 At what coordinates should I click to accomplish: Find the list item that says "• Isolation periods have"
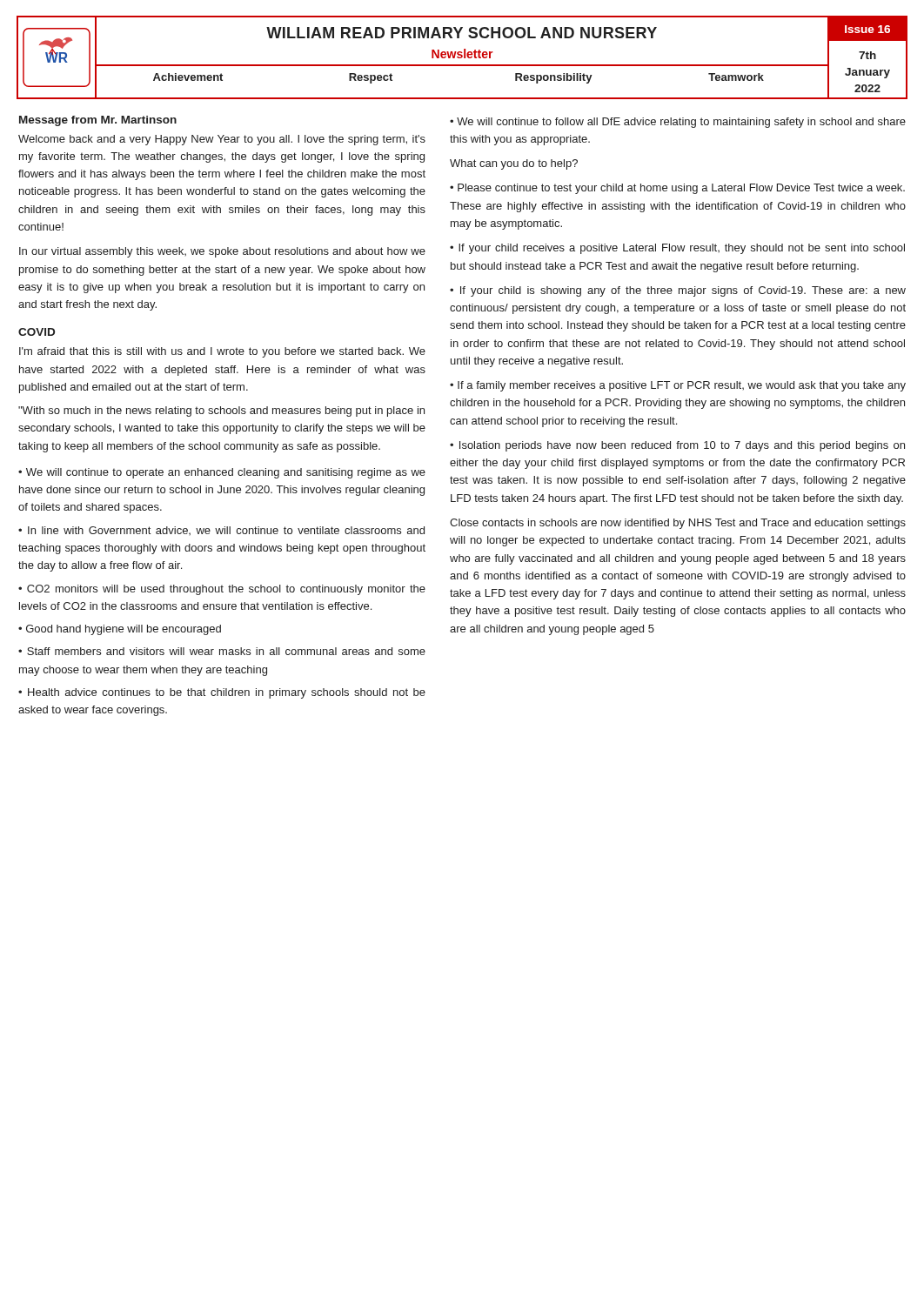pyautogui.click(x=678, y=471)
